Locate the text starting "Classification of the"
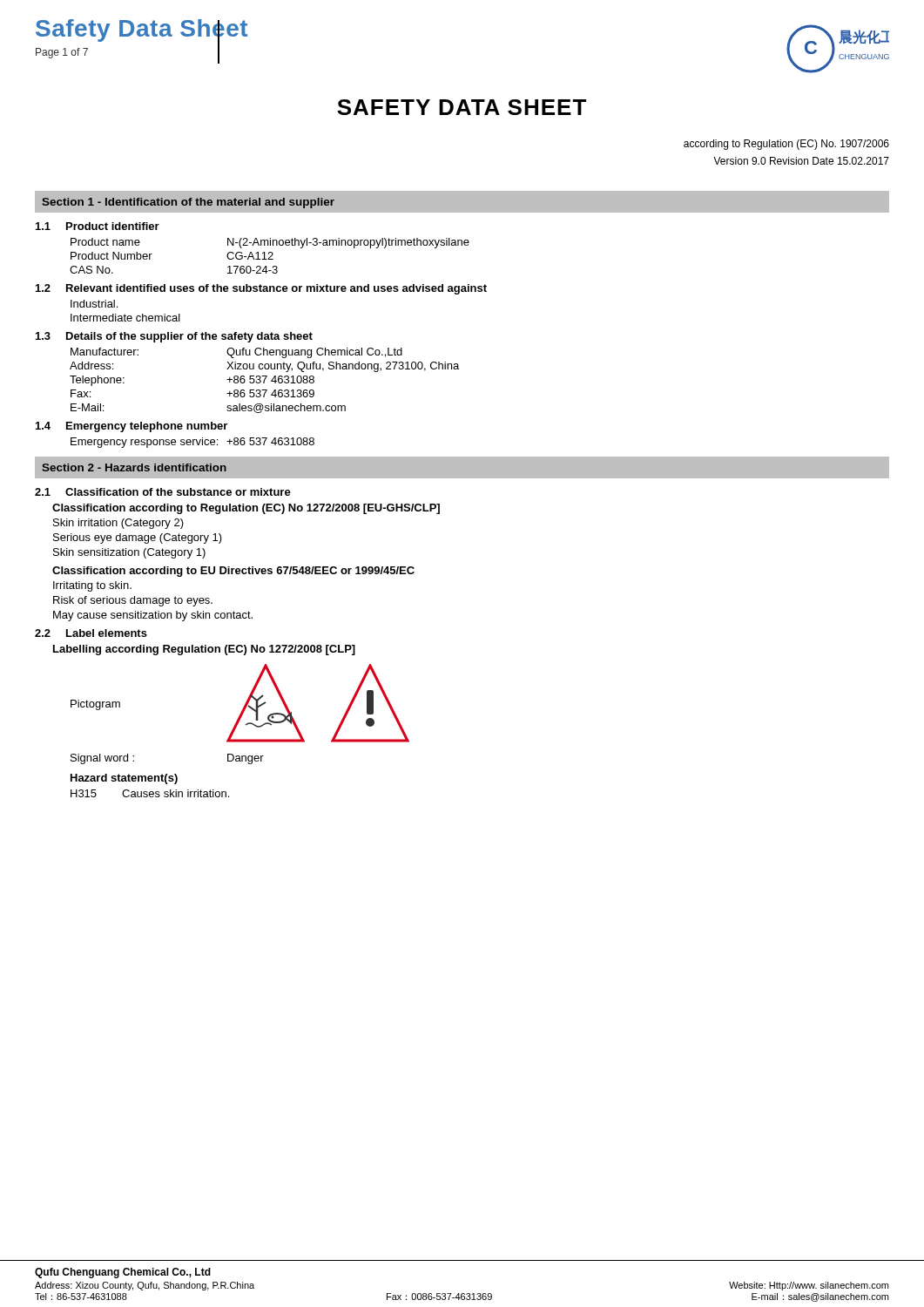The width and height of the screenshot is (924, 1307). tap(178, 492)
